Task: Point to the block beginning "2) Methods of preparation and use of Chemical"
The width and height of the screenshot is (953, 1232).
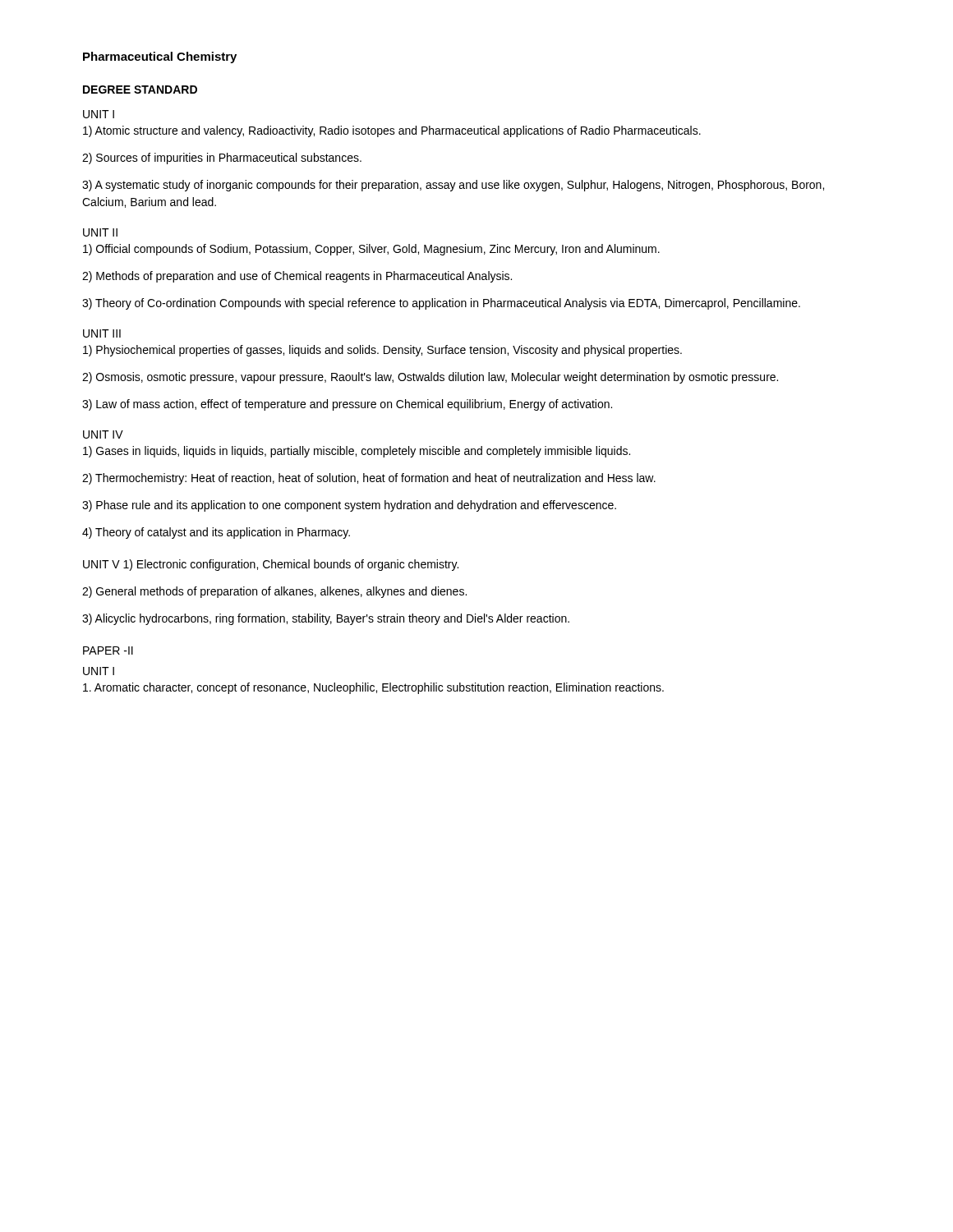Action: [298, 276]
